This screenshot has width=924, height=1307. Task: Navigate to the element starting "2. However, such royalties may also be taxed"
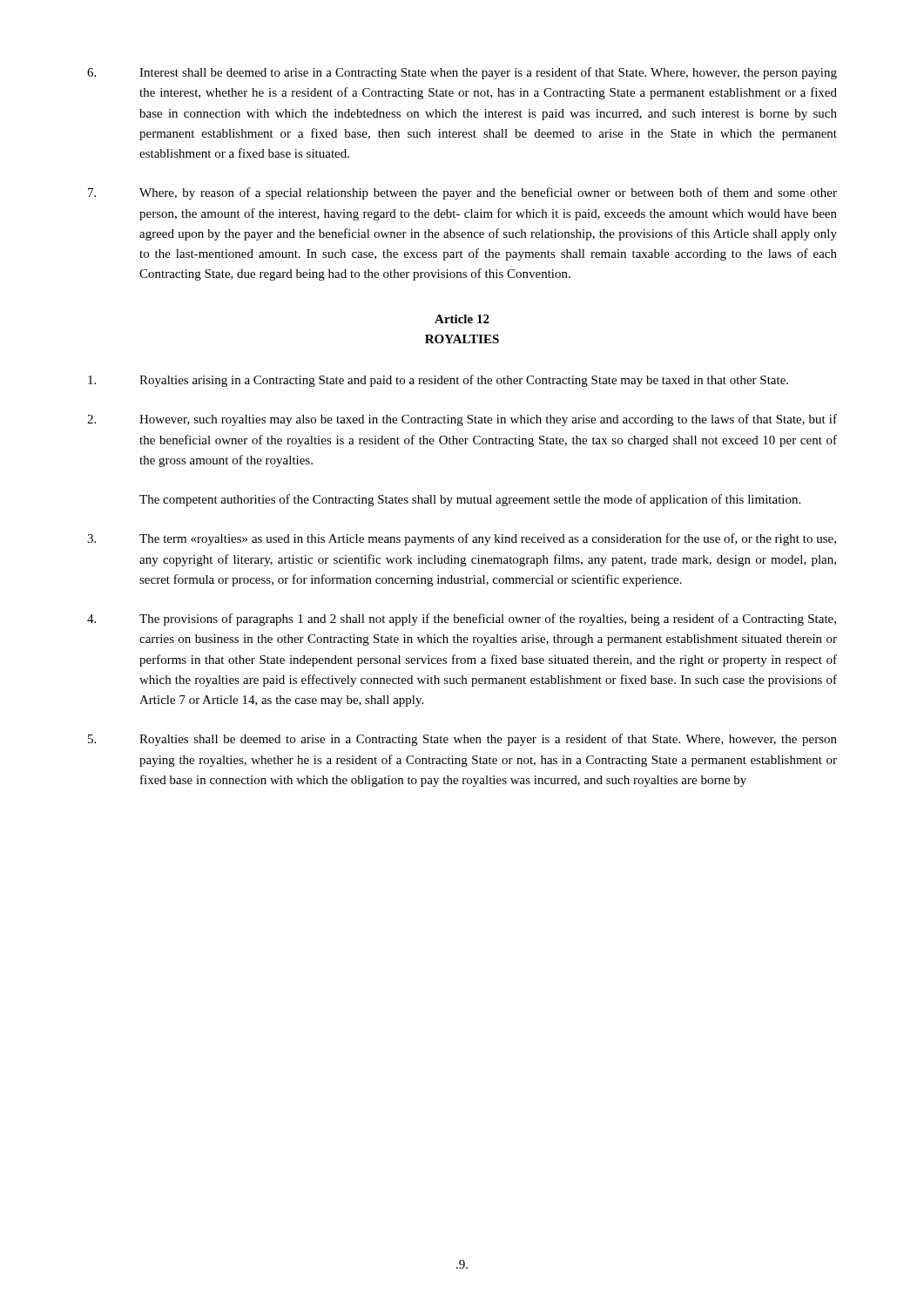[462, 440]
